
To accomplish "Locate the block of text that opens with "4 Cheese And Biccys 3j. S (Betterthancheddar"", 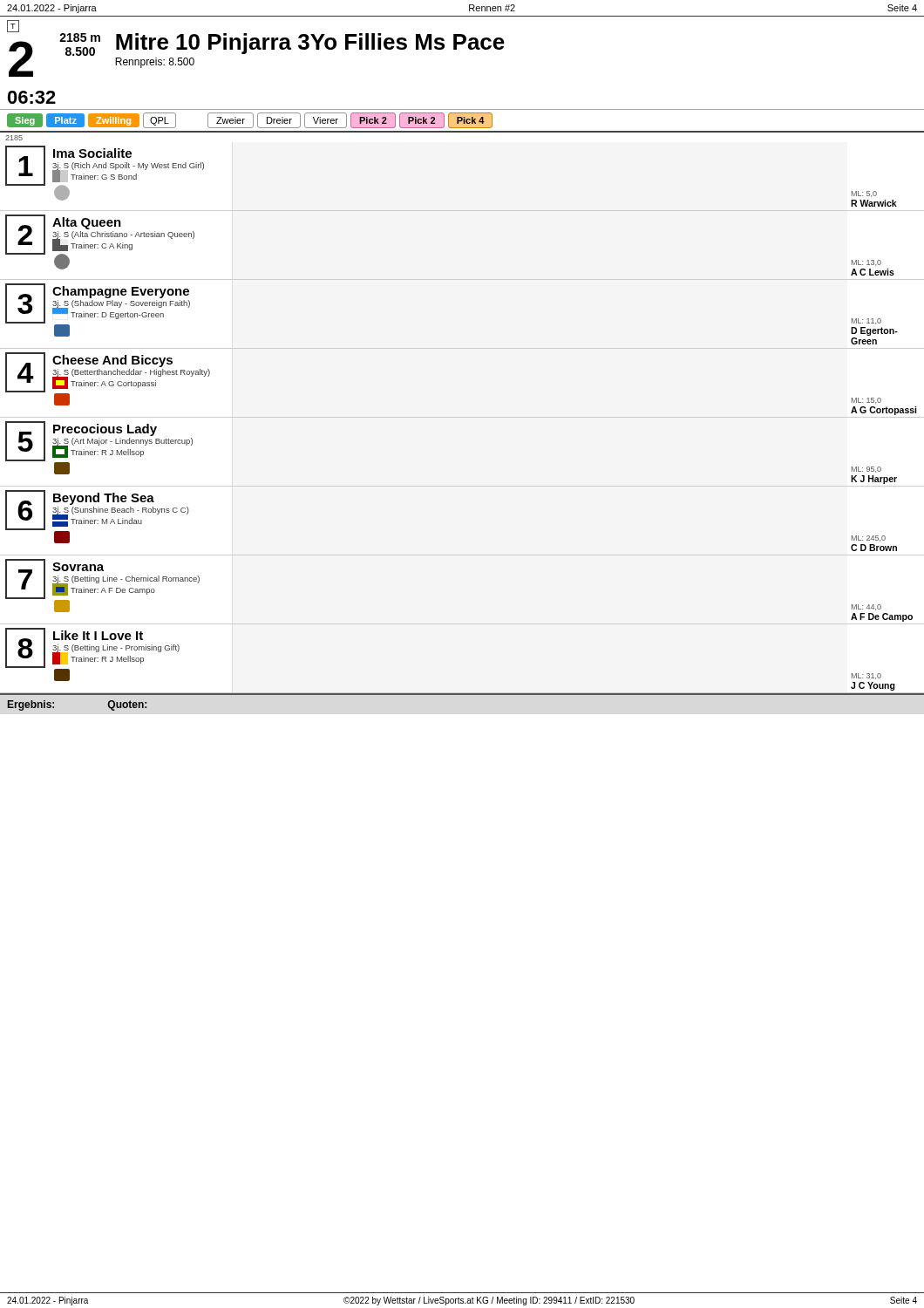I will click(114, 384).
